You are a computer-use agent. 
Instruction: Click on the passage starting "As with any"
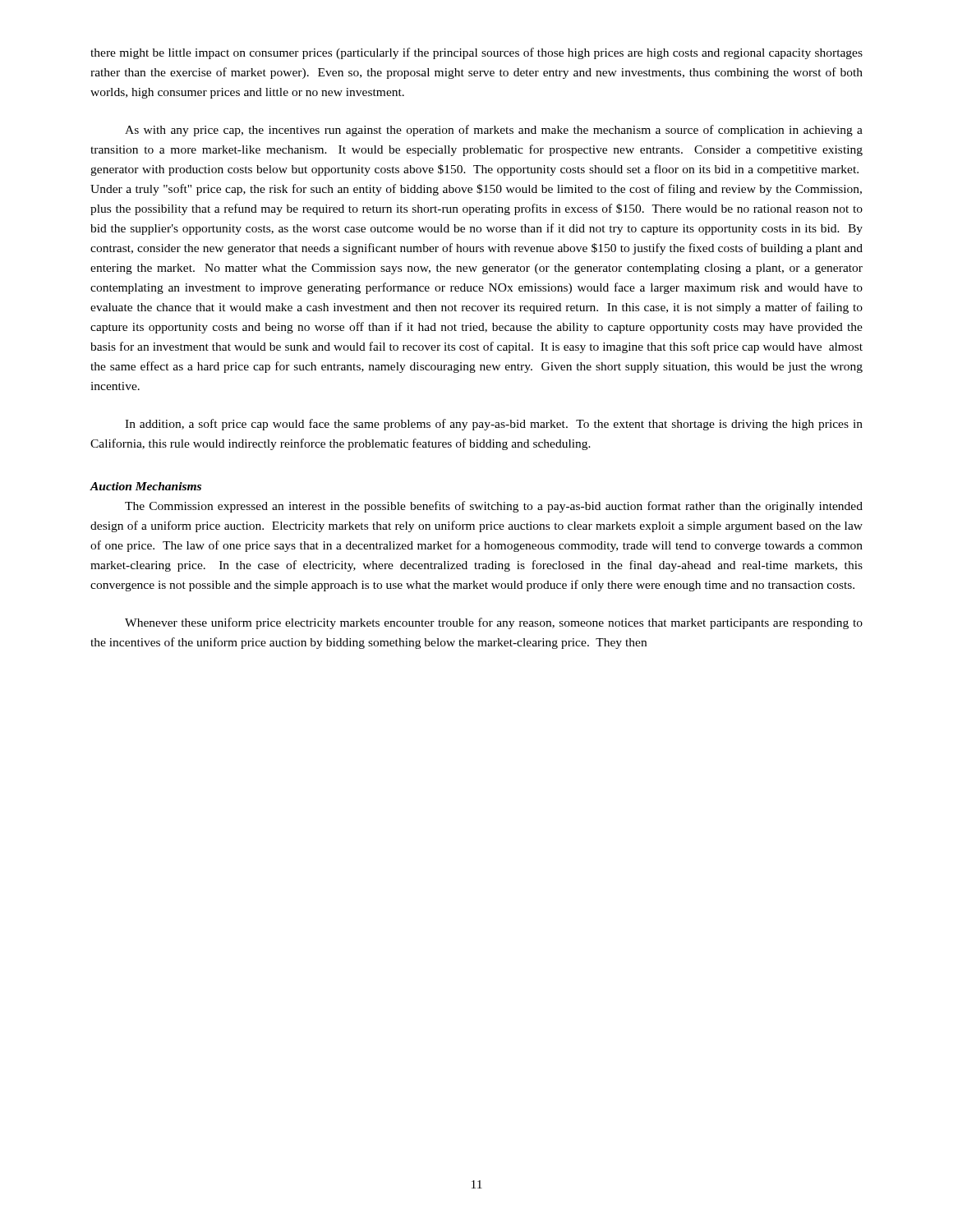pyautogui.click(x=476, y=258)
